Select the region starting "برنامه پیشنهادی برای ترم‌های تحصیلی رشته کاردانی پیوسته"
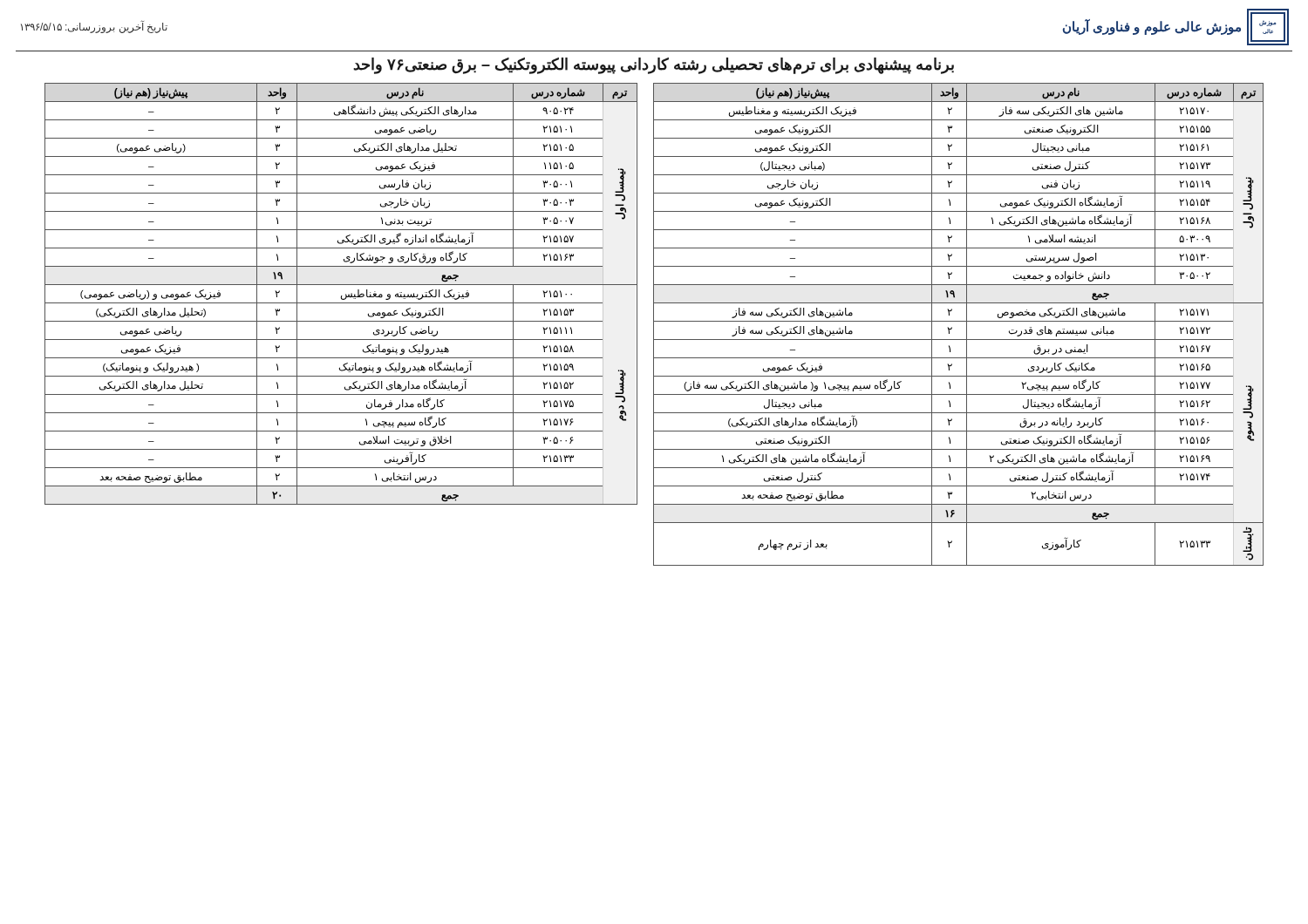The image size is (1308, 924). tap(654, 64)
